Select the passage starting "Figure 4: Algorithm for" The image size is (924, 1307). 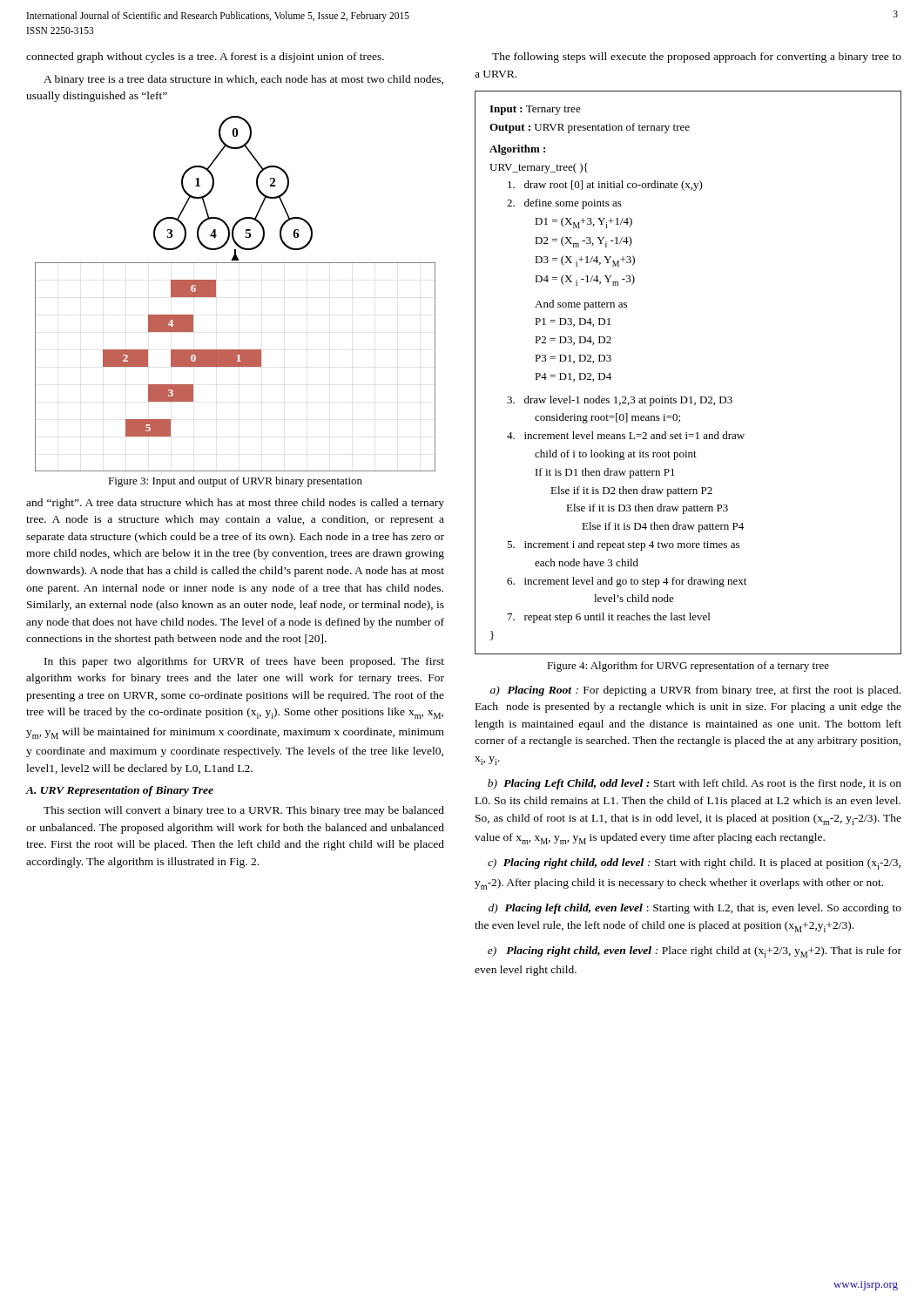tap(688, 665)
